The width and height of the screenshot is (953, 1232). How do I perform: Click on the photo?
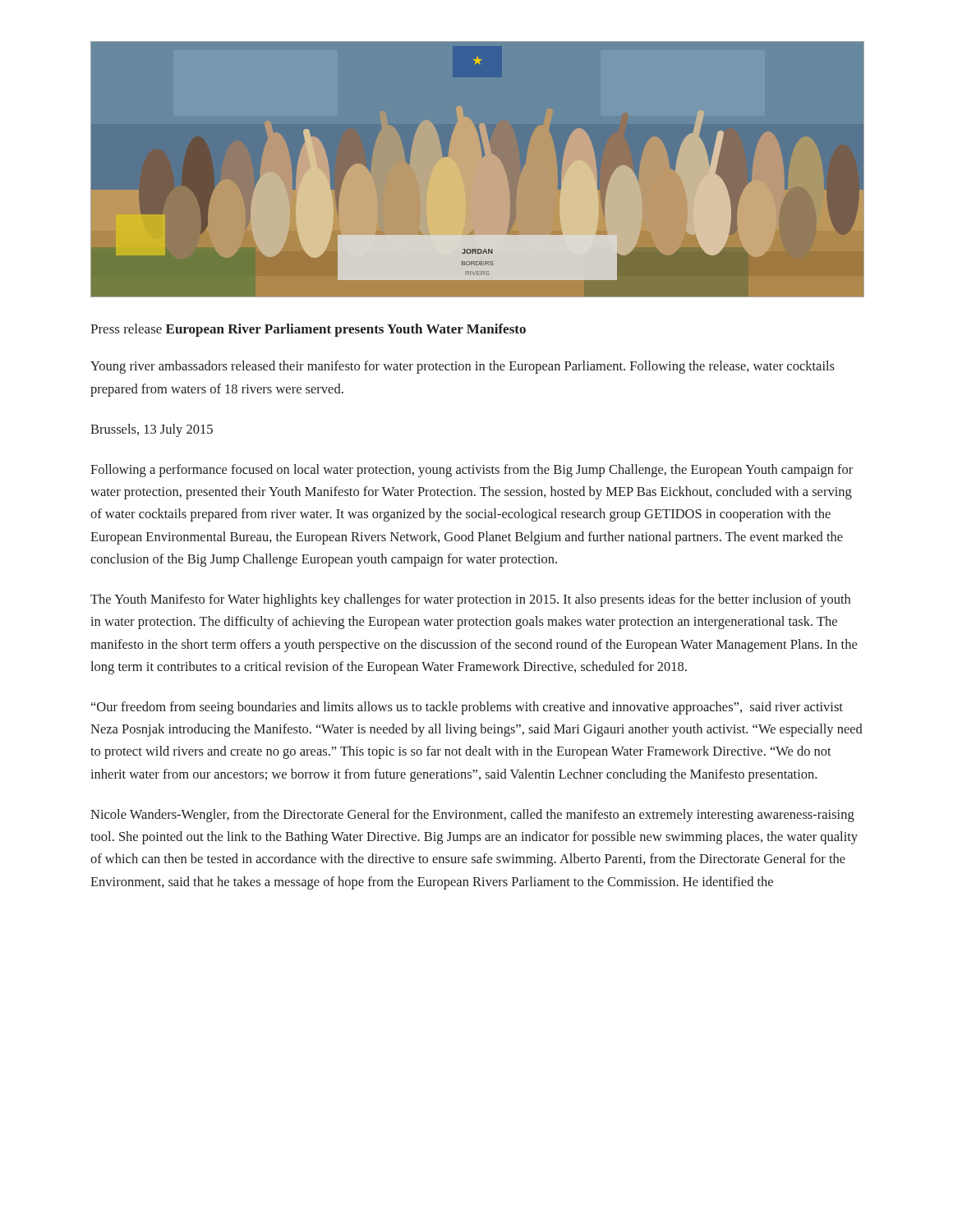[x=476, y=169]
